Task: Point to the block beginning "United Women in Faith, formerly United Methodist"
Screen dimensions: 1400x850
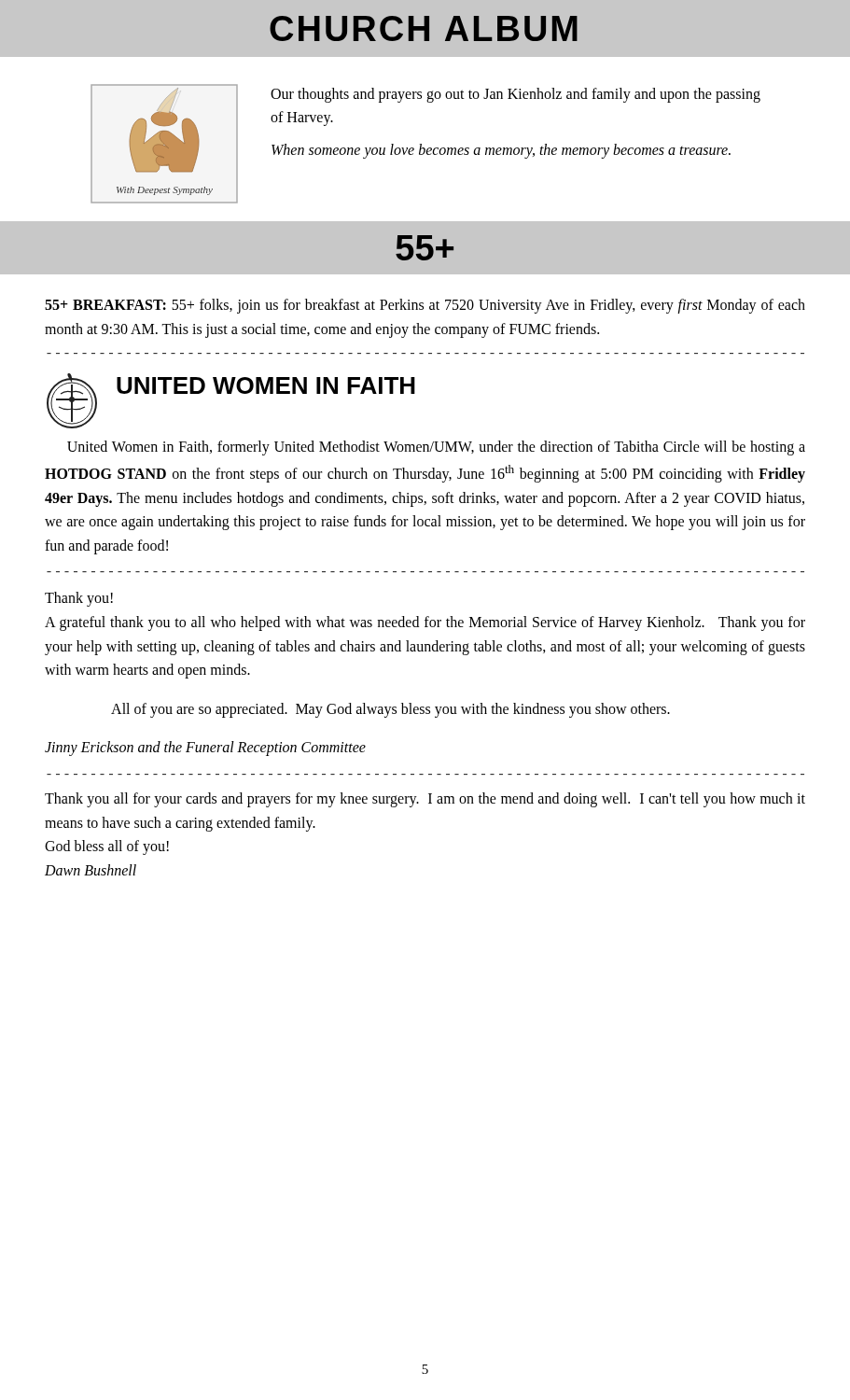Action: (x=425, y=496)
